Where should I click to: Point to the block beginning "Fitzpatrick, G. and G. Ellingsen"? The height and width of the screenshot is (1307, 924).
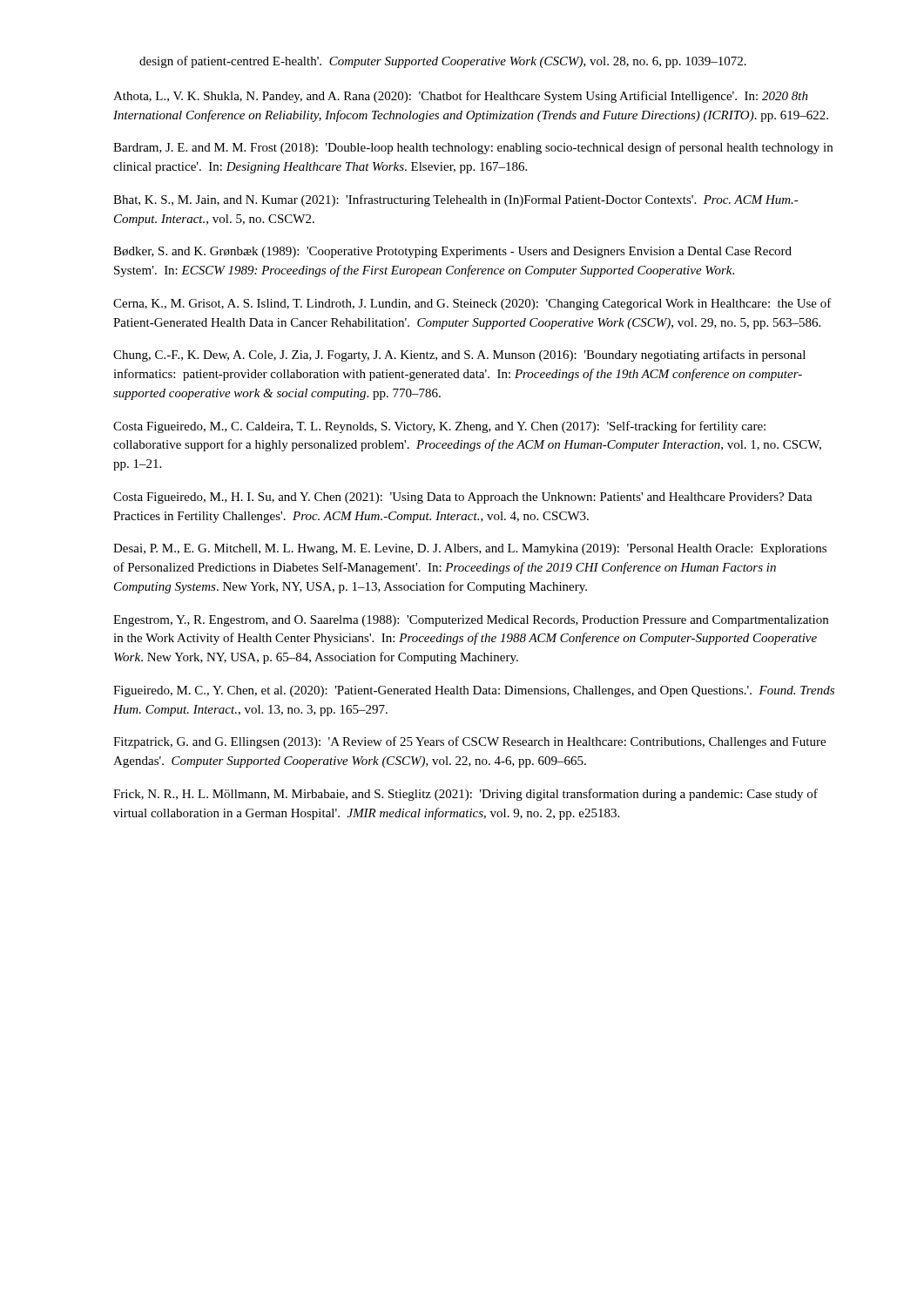pyautogui.click(x=475, y=752)
